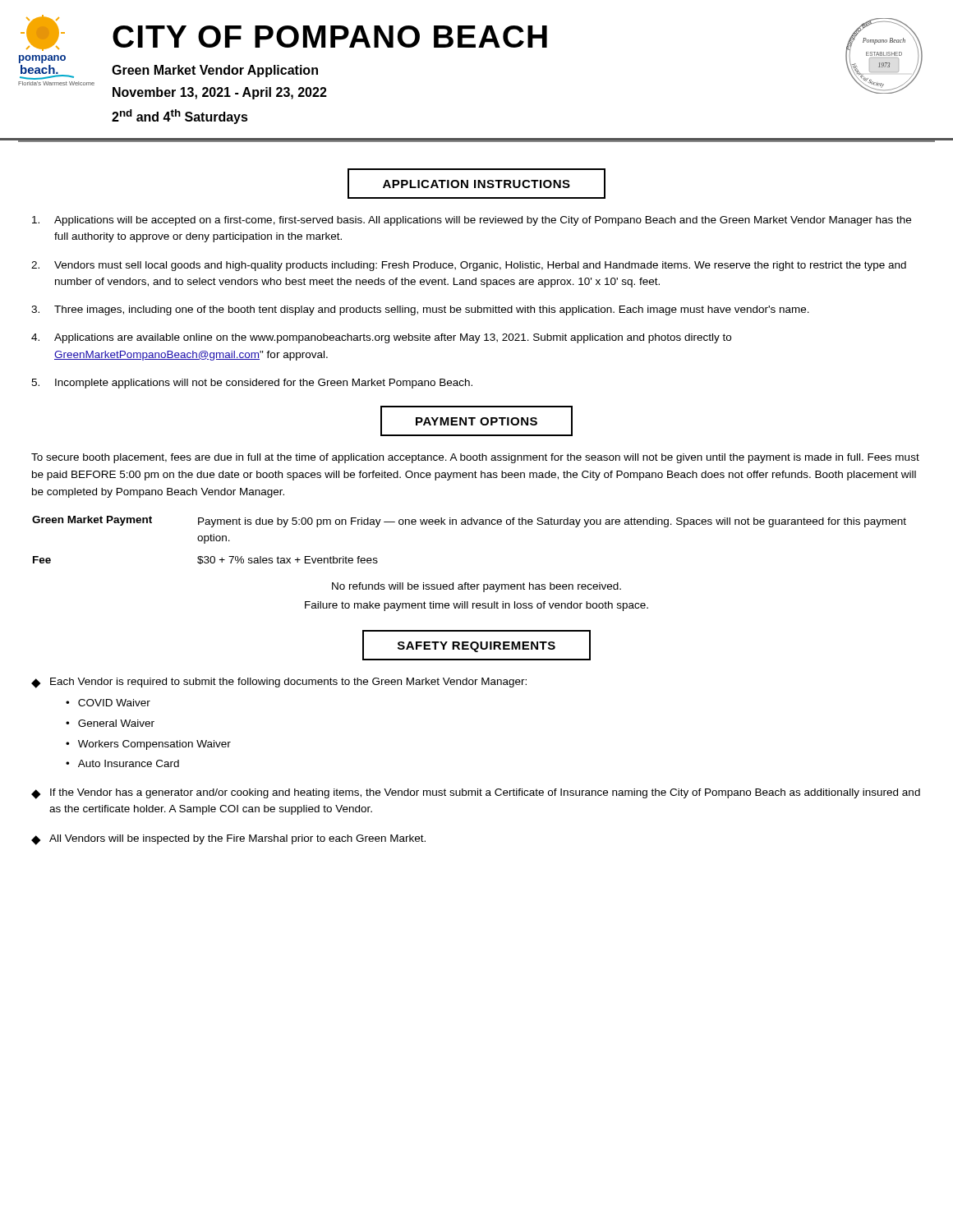Navigate to the text block starting "•Auto Insurance Card"
953x1232 pixels.
[x=123, y=764]
